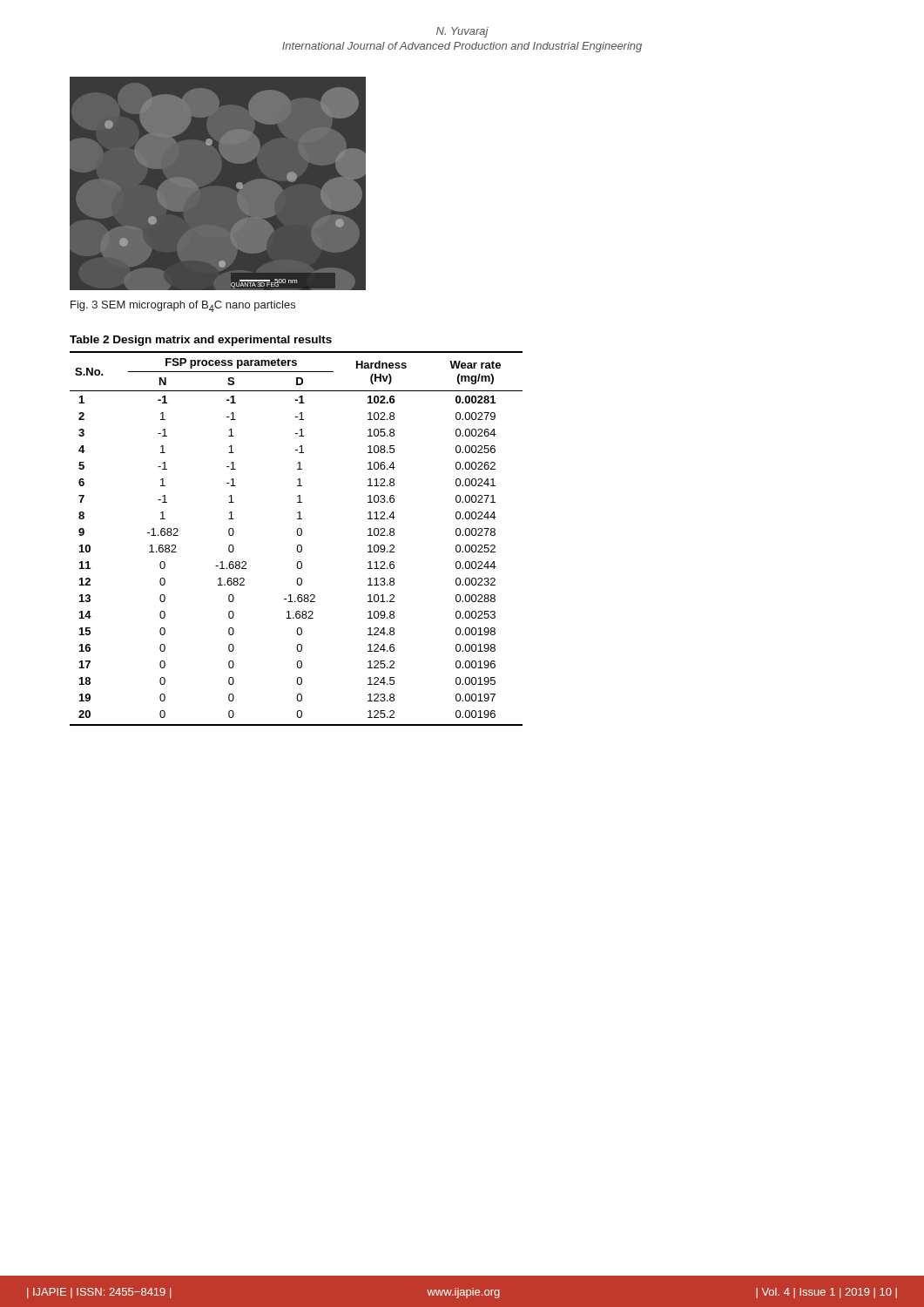The width and height of the screenshot is (924, 1307).
Task: Select the photo
Action: [x=218, y=183]
